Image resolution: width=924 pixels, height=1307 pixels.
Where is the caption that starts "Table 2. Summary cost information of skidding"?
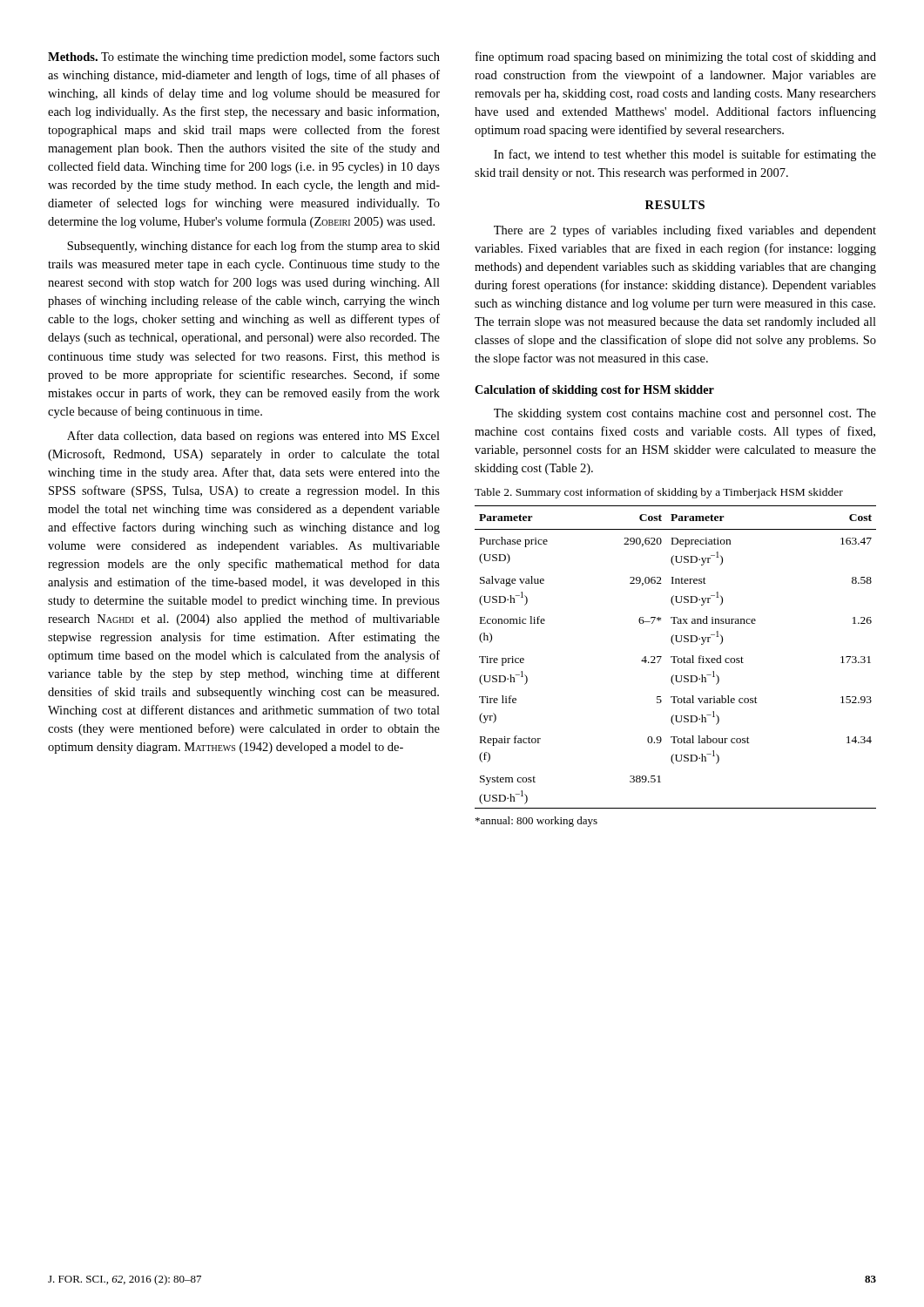click(675, 492)
